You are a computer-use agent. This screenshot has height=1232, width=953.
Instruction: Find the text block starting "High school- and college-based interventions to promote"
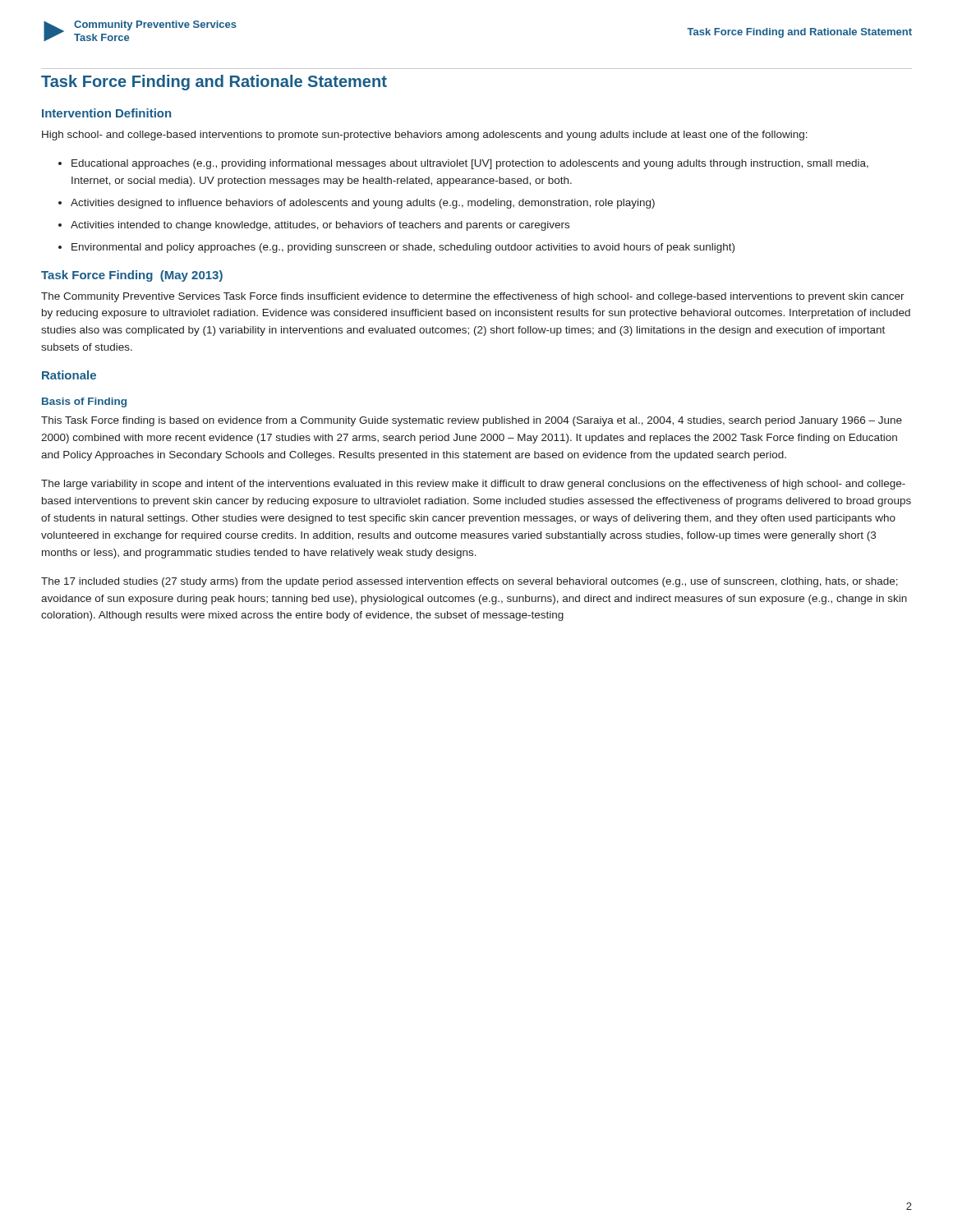click(x=425, y=134)
